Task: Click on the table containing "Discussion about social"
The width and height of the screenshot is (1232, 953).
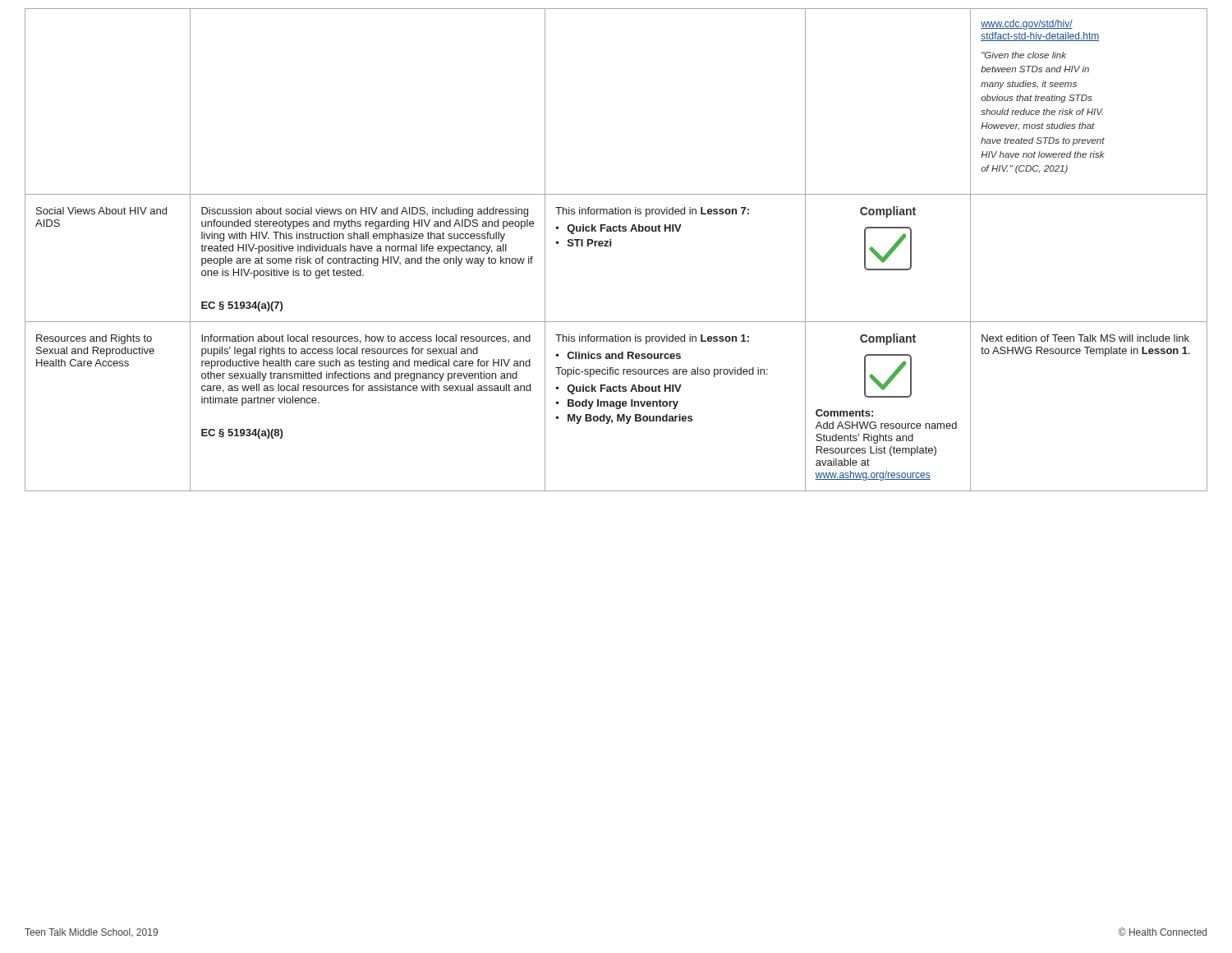Action: (616, 246)
